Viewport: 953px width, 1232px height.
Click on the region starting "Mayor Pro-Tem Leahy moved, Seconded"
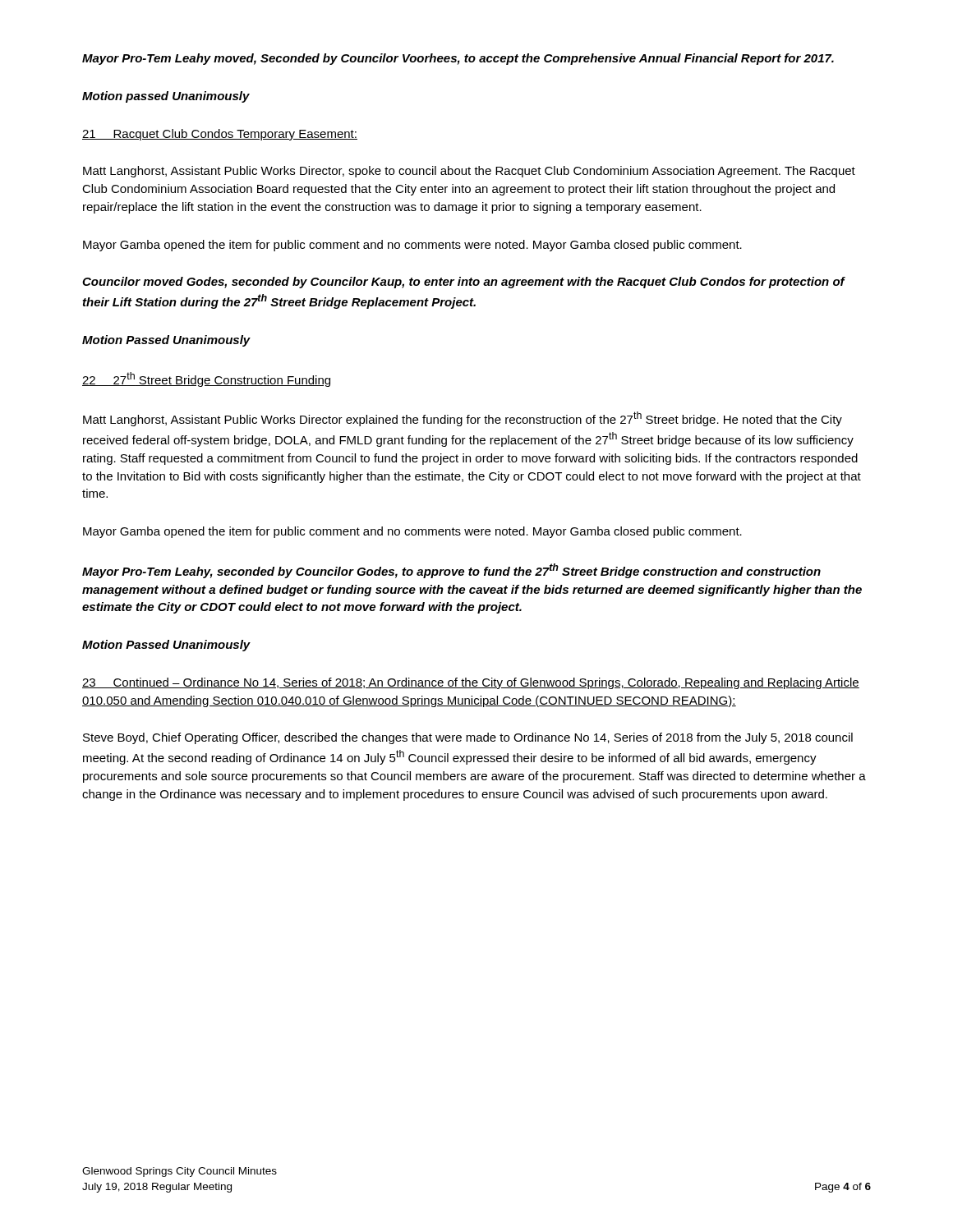tap(458, 58)
